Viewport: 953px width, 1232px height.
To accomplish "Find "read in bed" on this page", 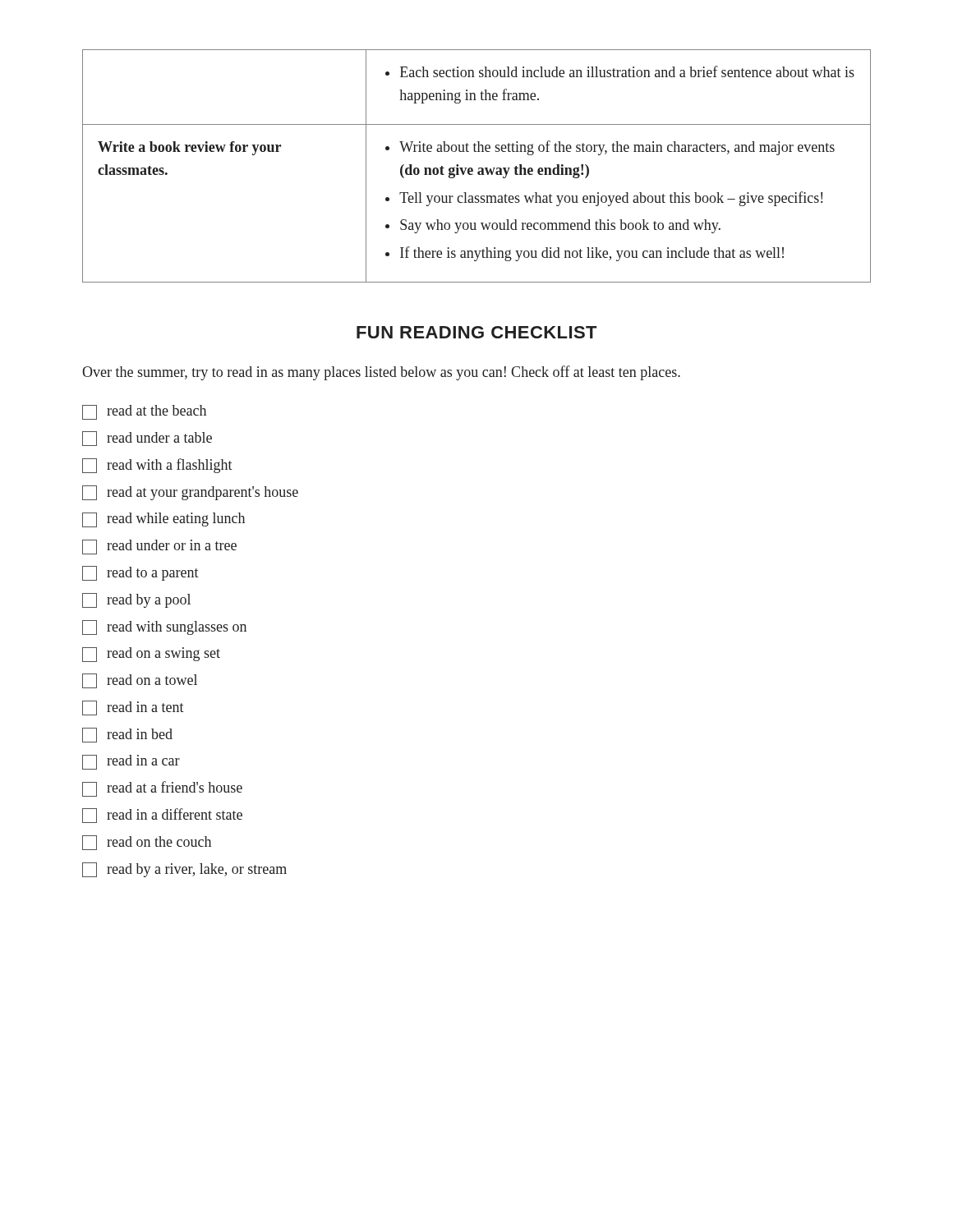I will pos(127,734).
